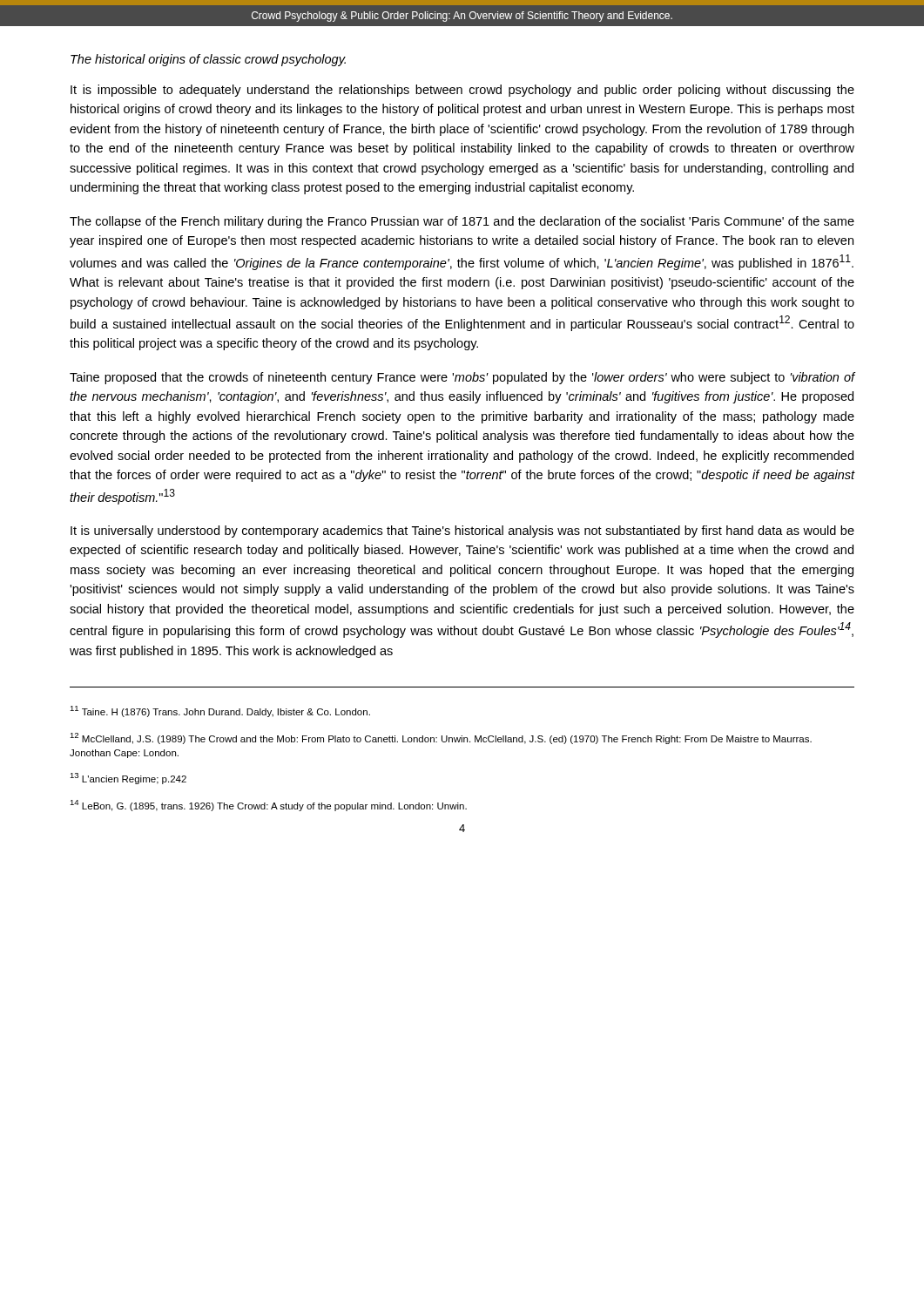Find the footnote that reads "13 L'ancien Regime; p.242"
Image resolution: width=924 pixels, height=1307 pixels.
pyautogui.click(x=128, y=779)
